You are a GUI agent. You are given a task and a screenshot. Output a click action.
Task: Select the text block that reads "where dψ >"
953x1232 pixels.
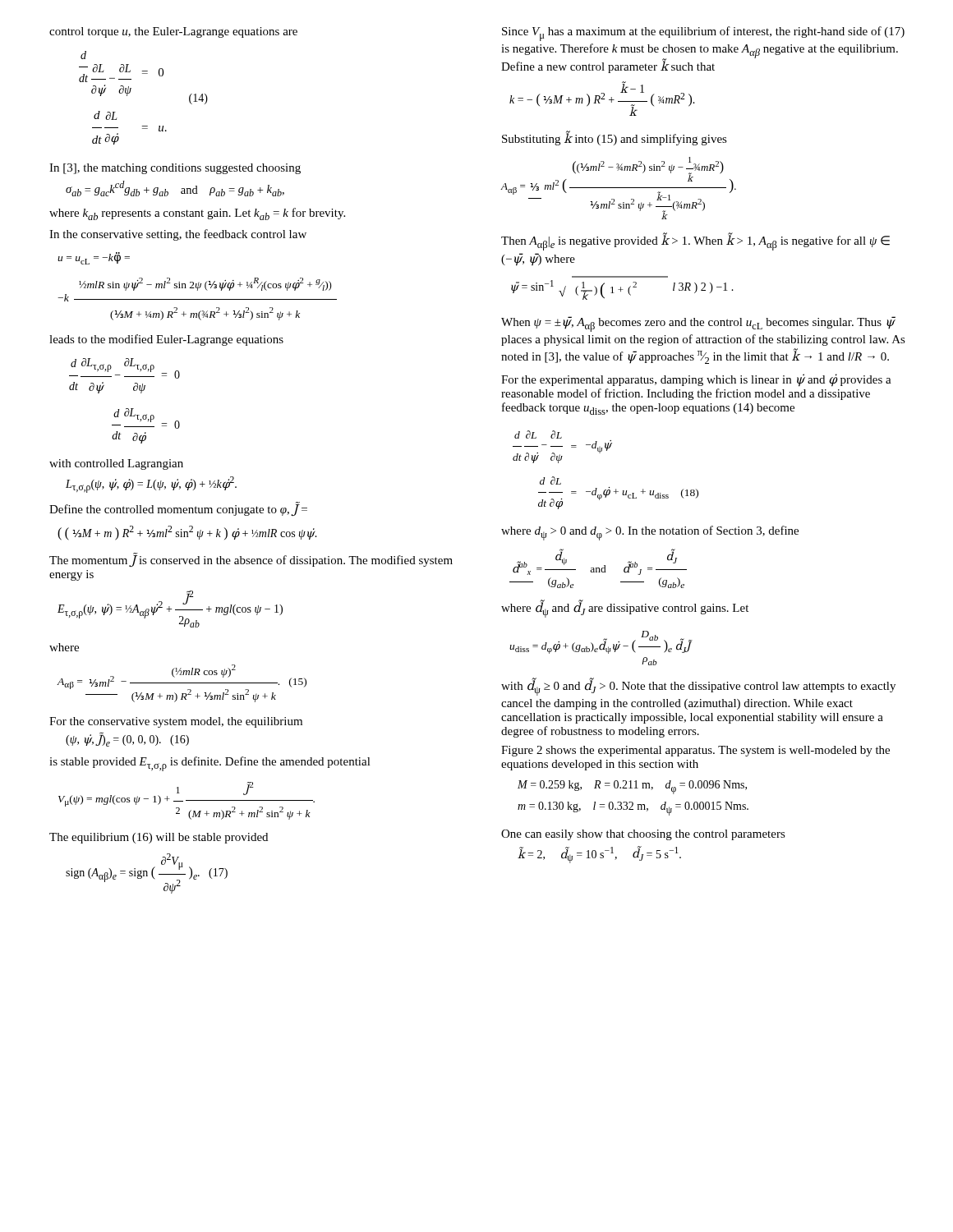(x=650, y=532)
